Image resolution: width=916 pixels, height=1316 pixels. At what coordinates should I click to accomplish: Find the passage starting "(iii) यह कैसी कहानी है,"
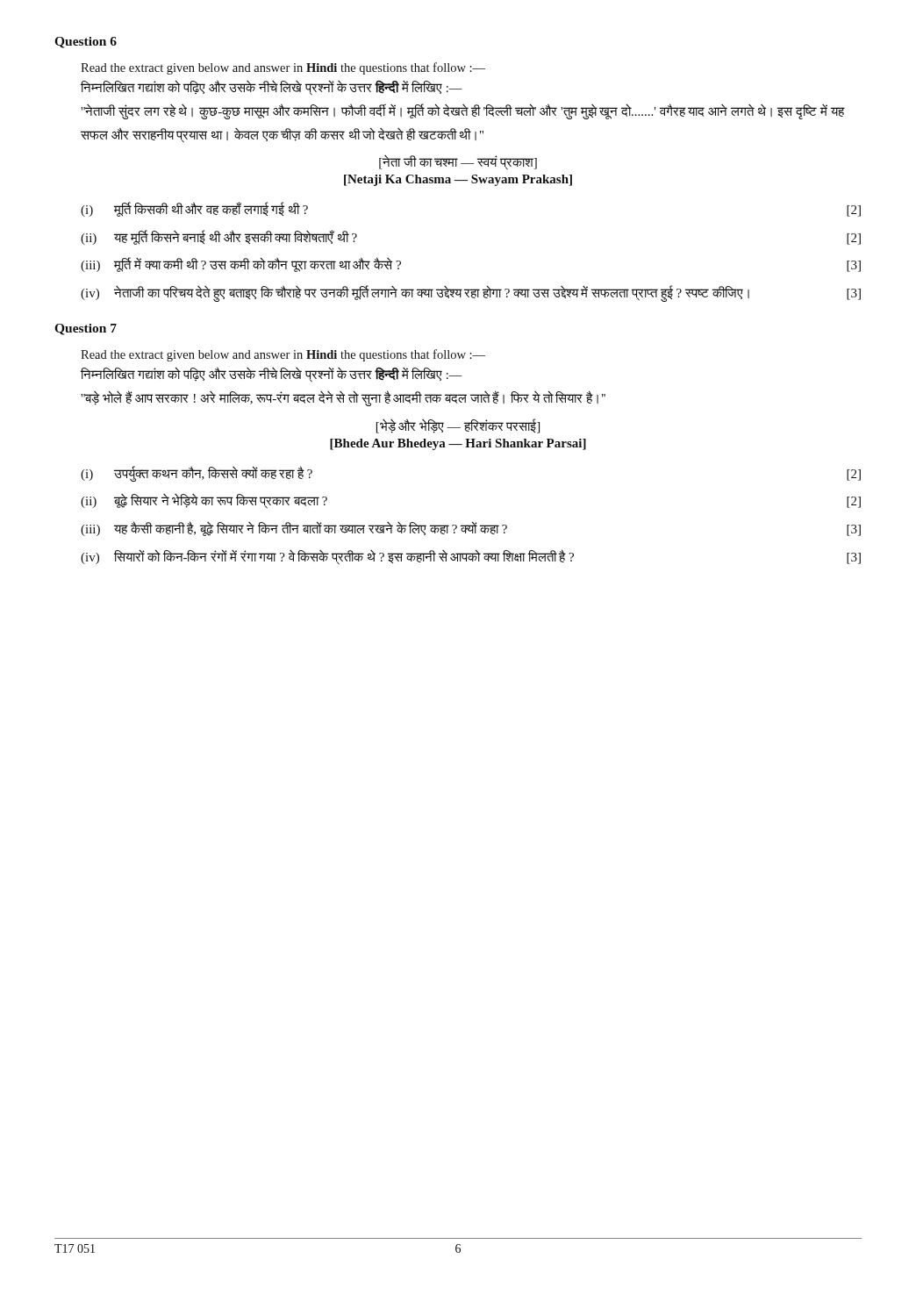pos(471,529)
